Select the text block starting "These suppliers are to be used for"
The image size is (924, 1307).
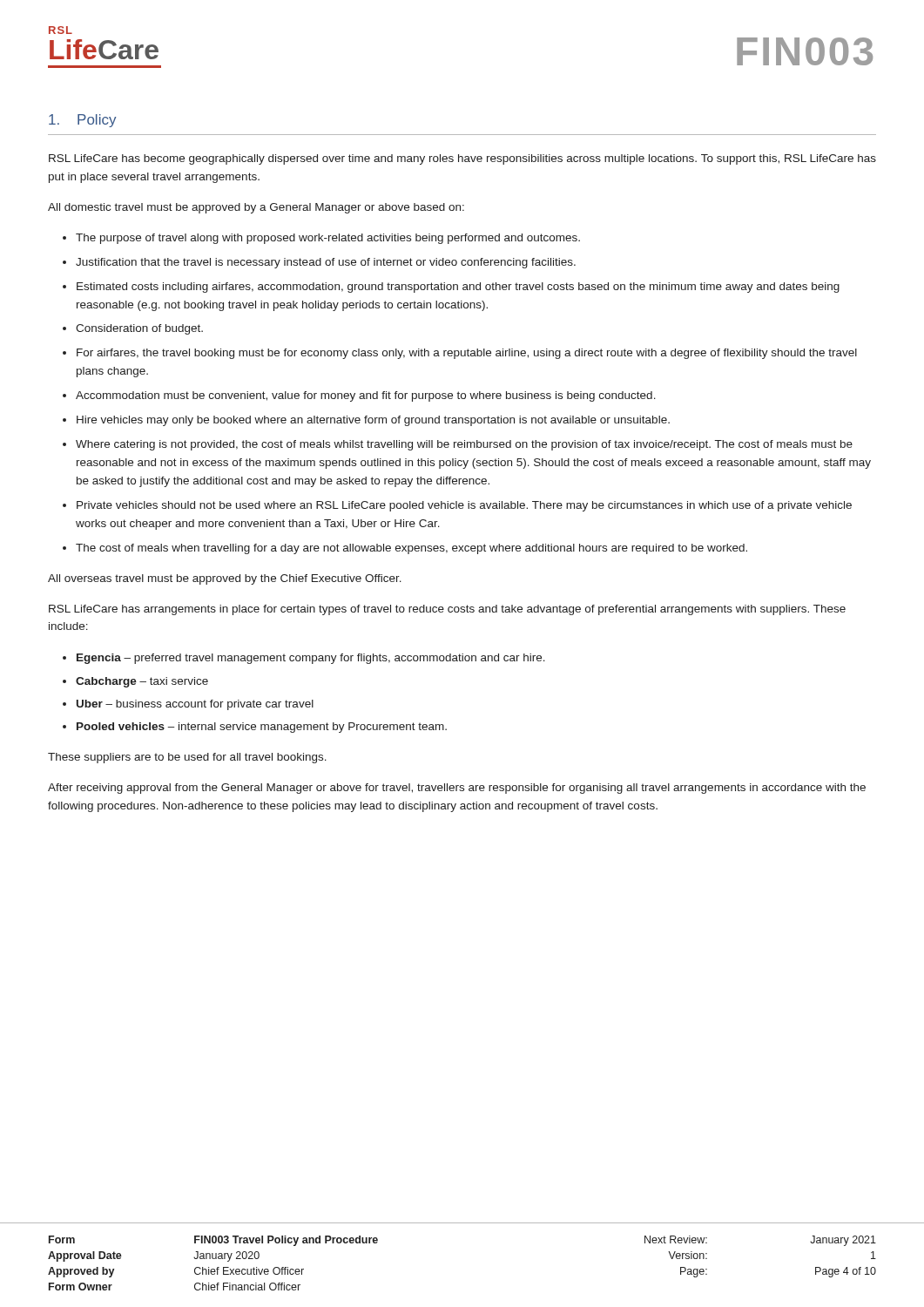[187, 757]
